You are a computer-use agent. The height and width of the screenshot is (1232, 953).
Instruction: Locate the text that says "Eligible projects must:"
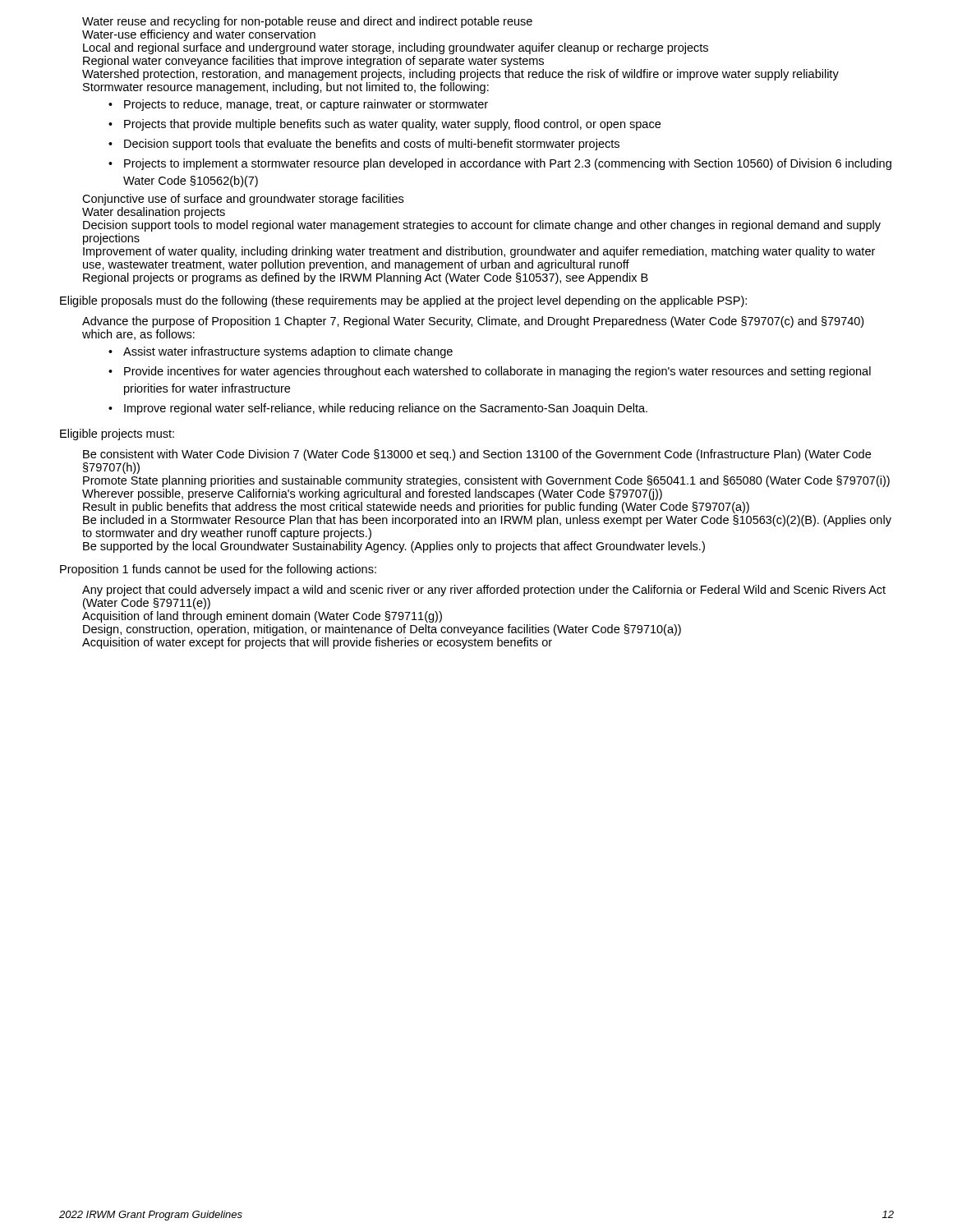(117, 434)
